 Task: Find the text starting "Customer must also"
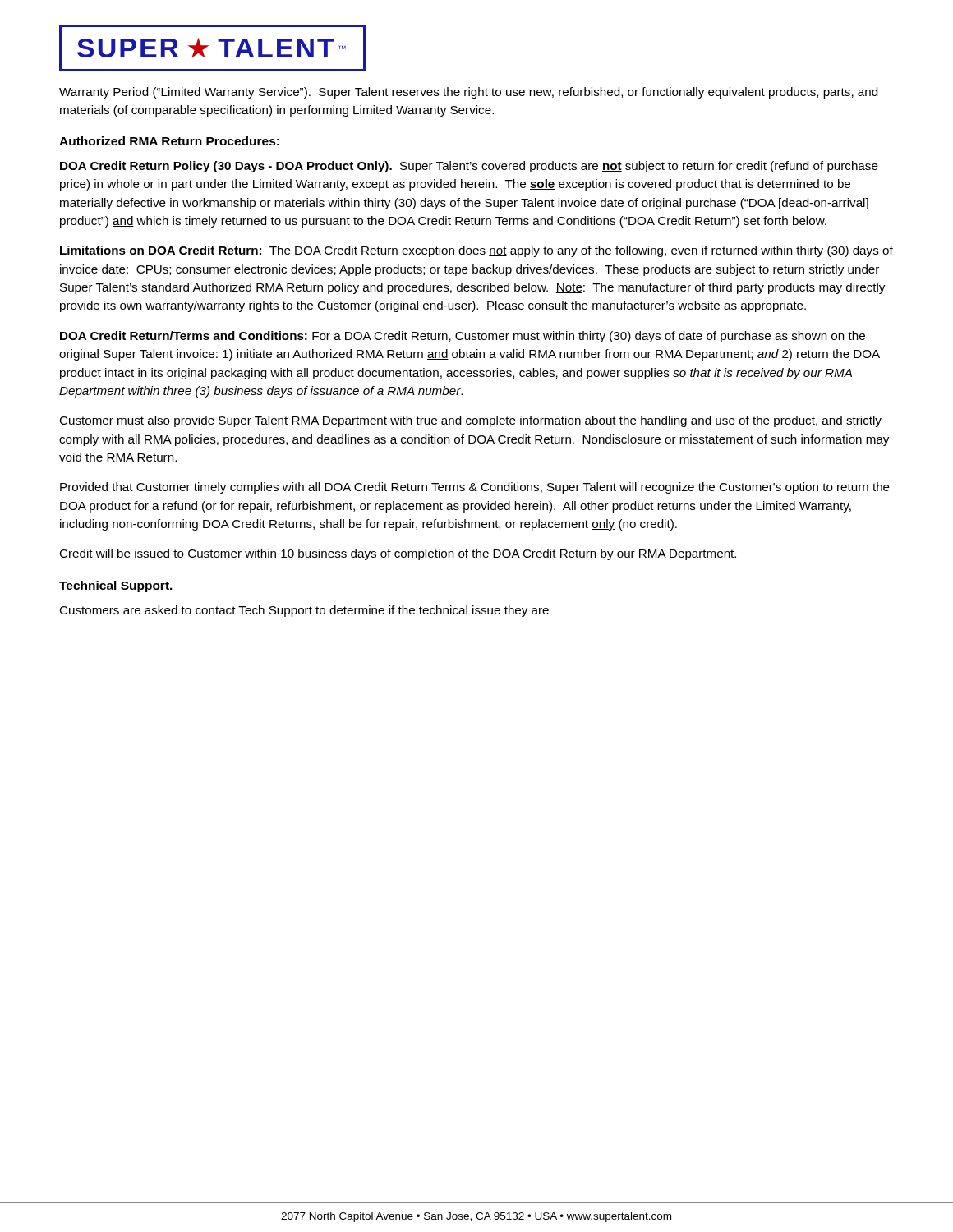[x=474, y=439]
